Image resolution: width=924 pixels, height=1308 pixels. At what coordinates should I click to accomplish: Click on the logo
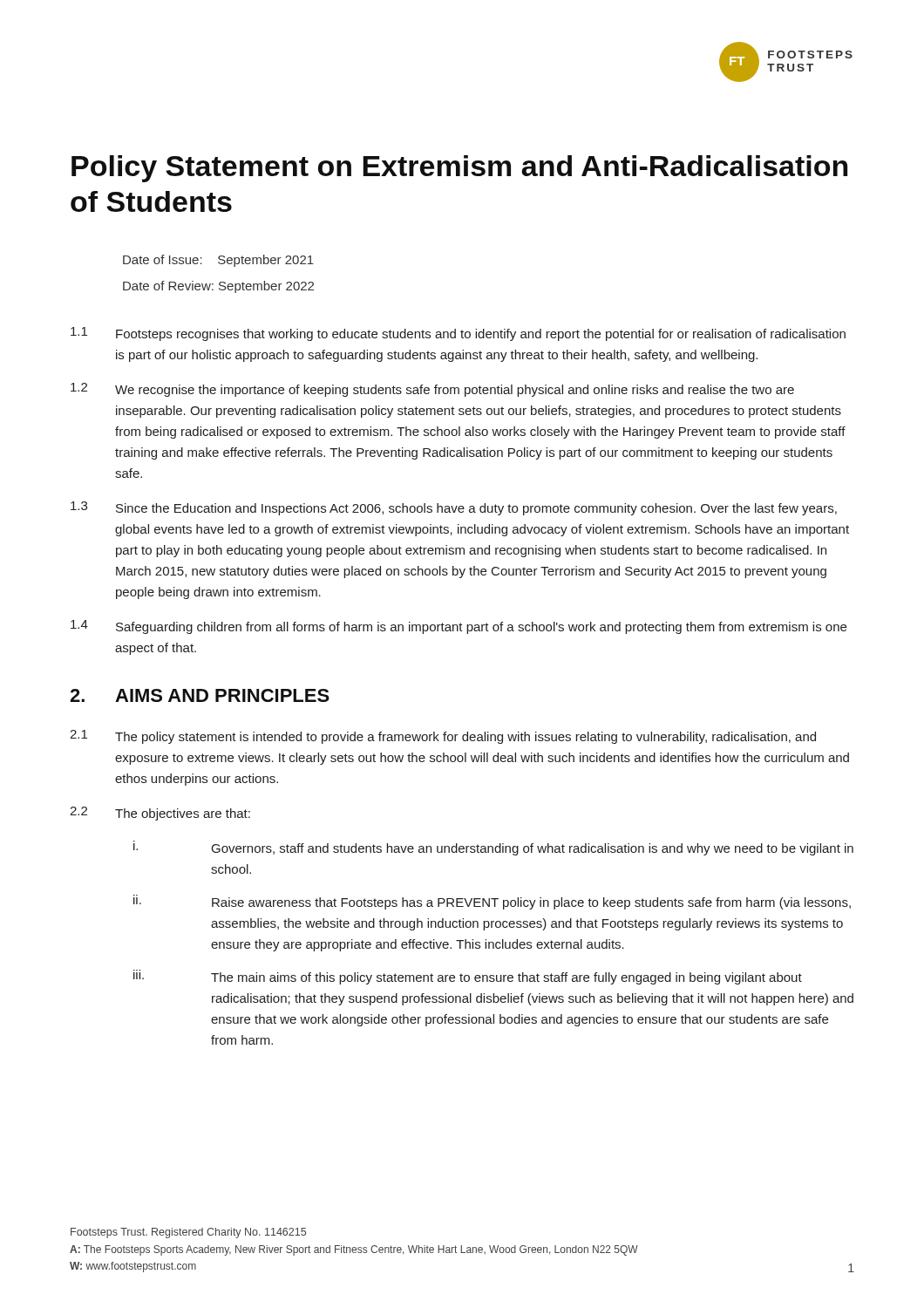point(787,62)
